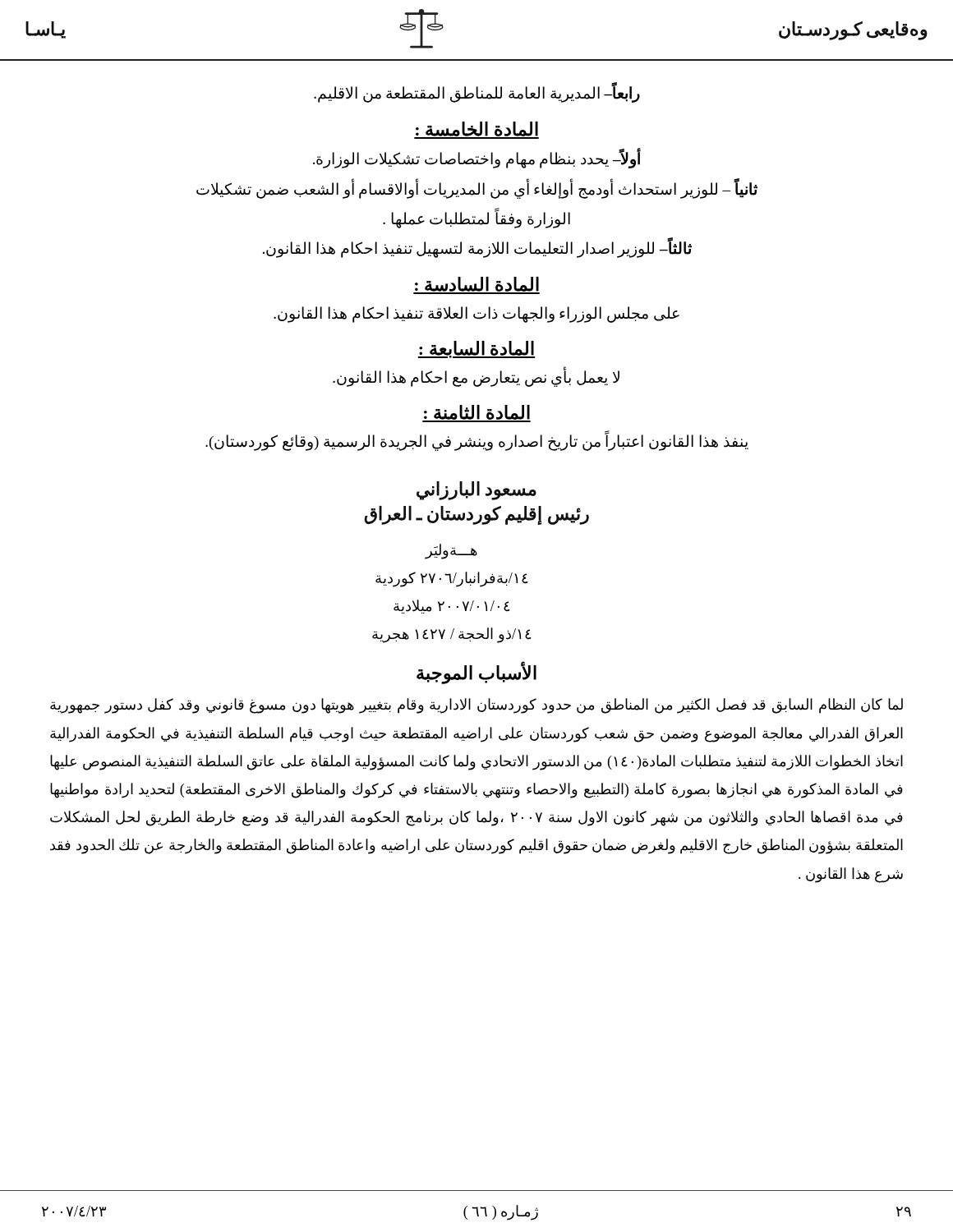Click on the block starting "المادة الثامنة :"
Image resolution: width=953 pixels, height=1232 pixels.
click(x=476, y=413)
